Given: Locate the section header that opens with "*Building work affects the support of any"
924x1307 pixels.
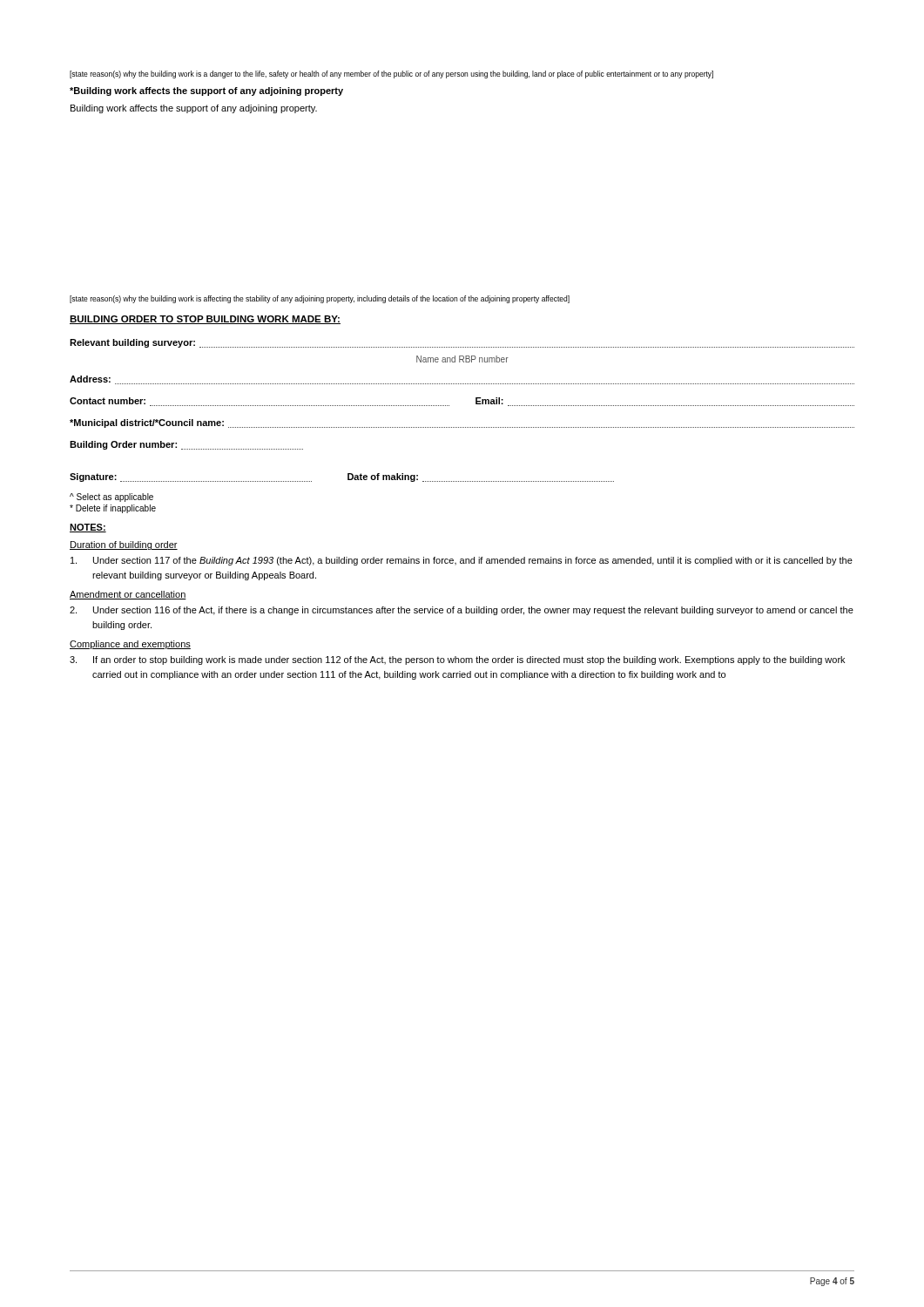Looking at the screenshot, I should click(206, 91).
